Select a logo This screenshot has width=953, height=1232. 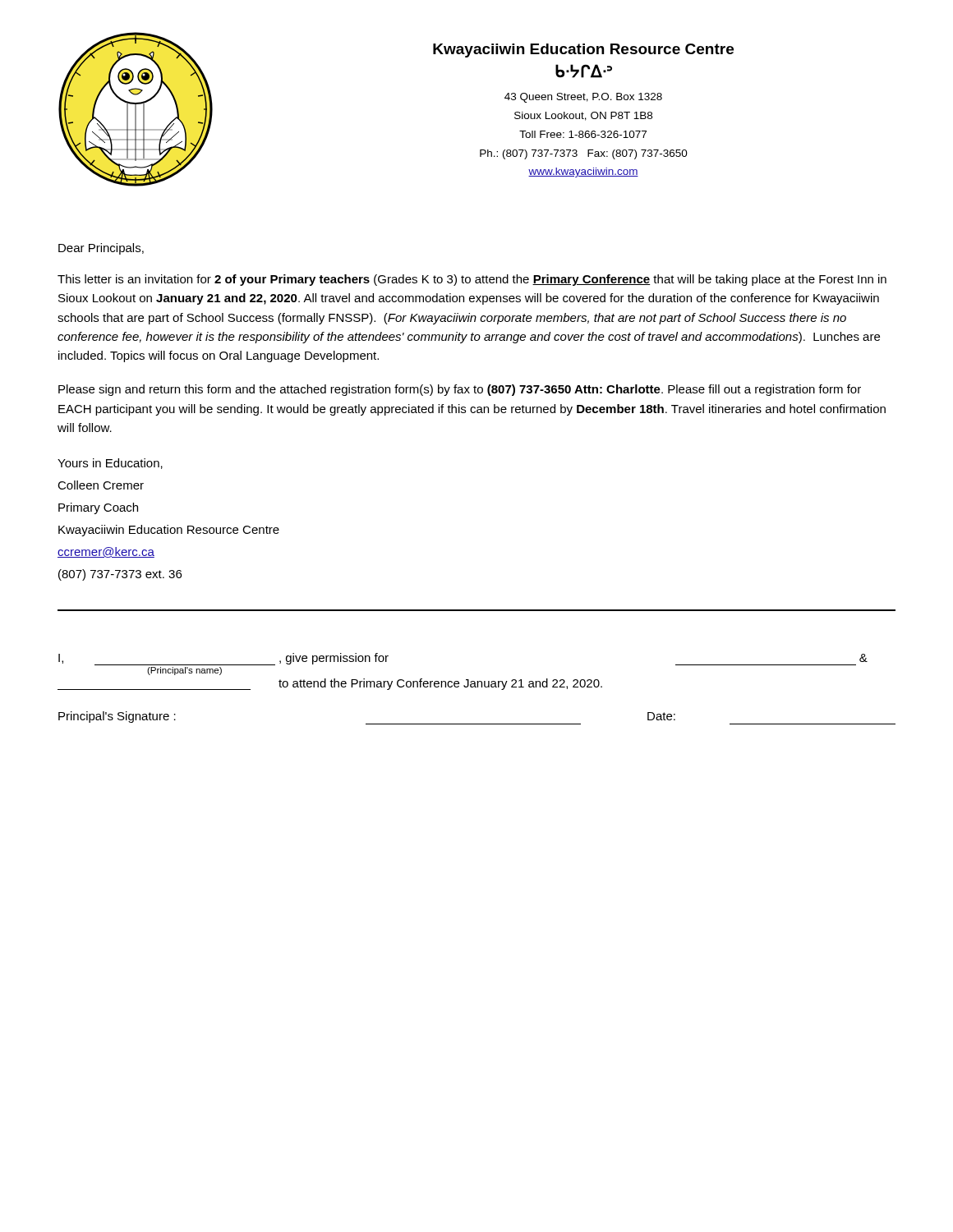coord(140,110)
